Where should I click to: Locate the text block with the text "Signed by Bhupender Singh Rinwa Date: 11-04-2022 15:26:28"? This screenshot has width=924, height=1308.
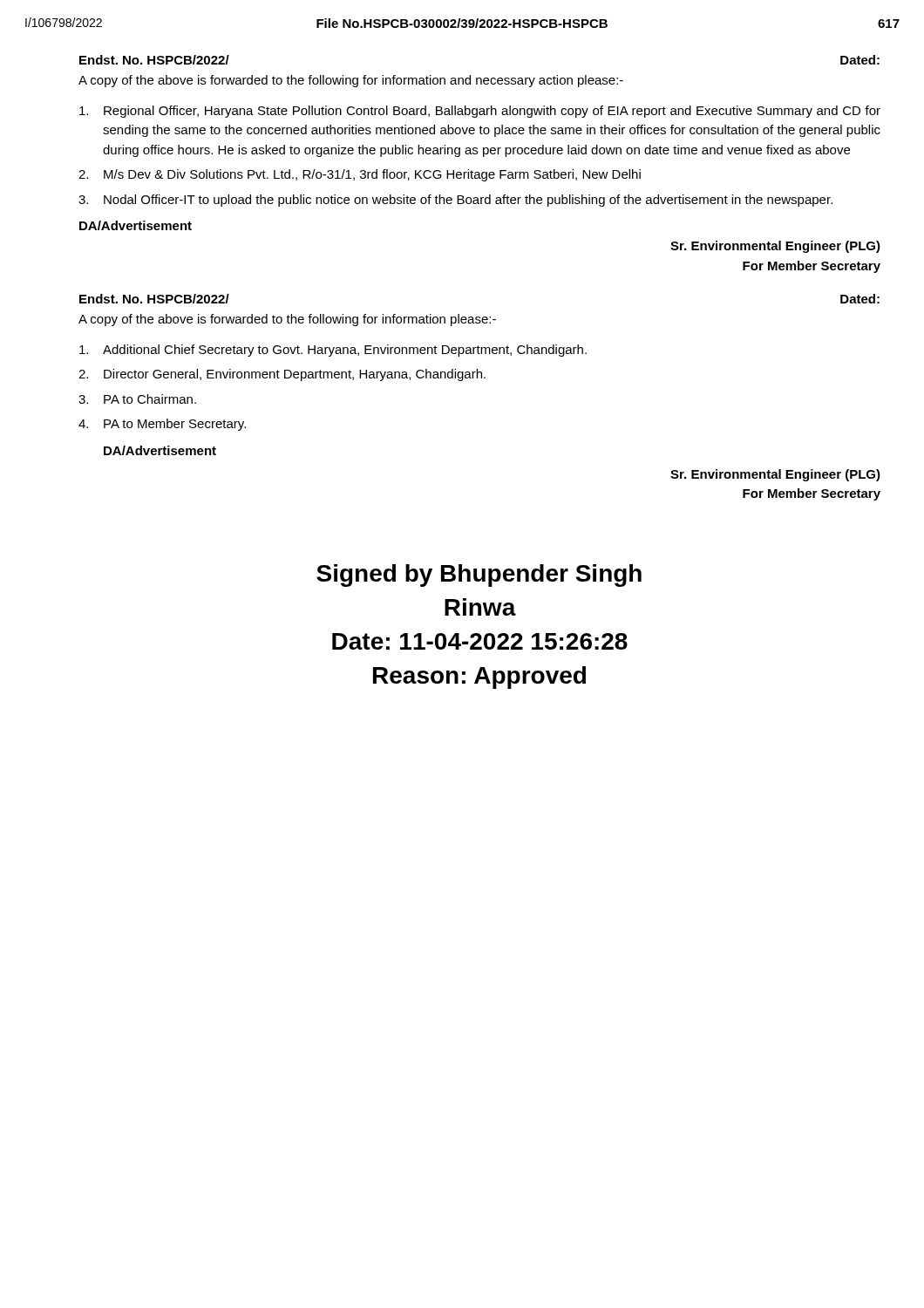(479, 624)
